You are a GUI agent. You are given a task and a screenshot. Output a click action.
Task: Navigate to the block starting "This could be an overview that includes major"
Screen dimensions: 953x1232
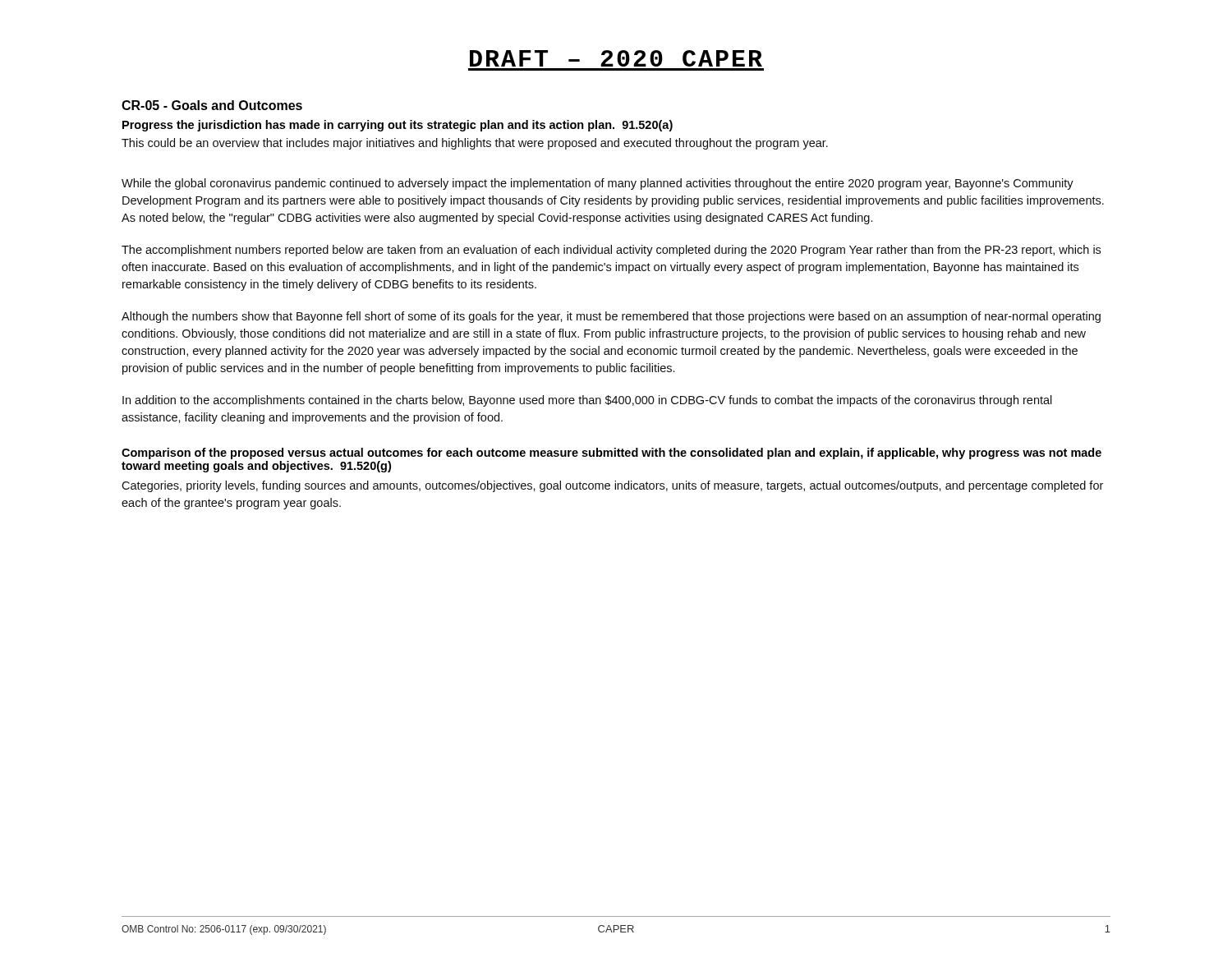click(475, 143)
